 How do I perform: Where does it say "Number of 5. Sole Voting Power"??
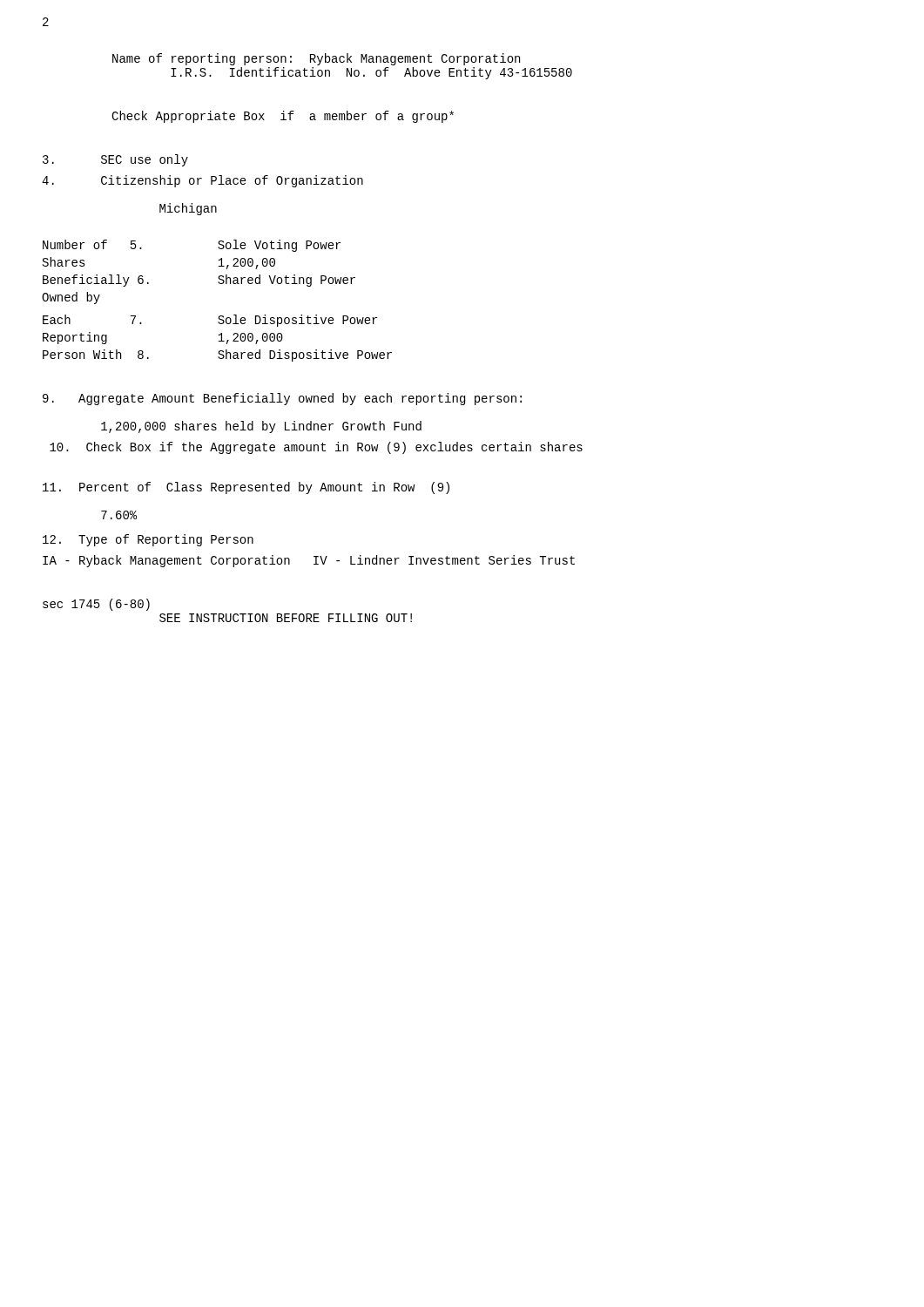click(74, 245)
